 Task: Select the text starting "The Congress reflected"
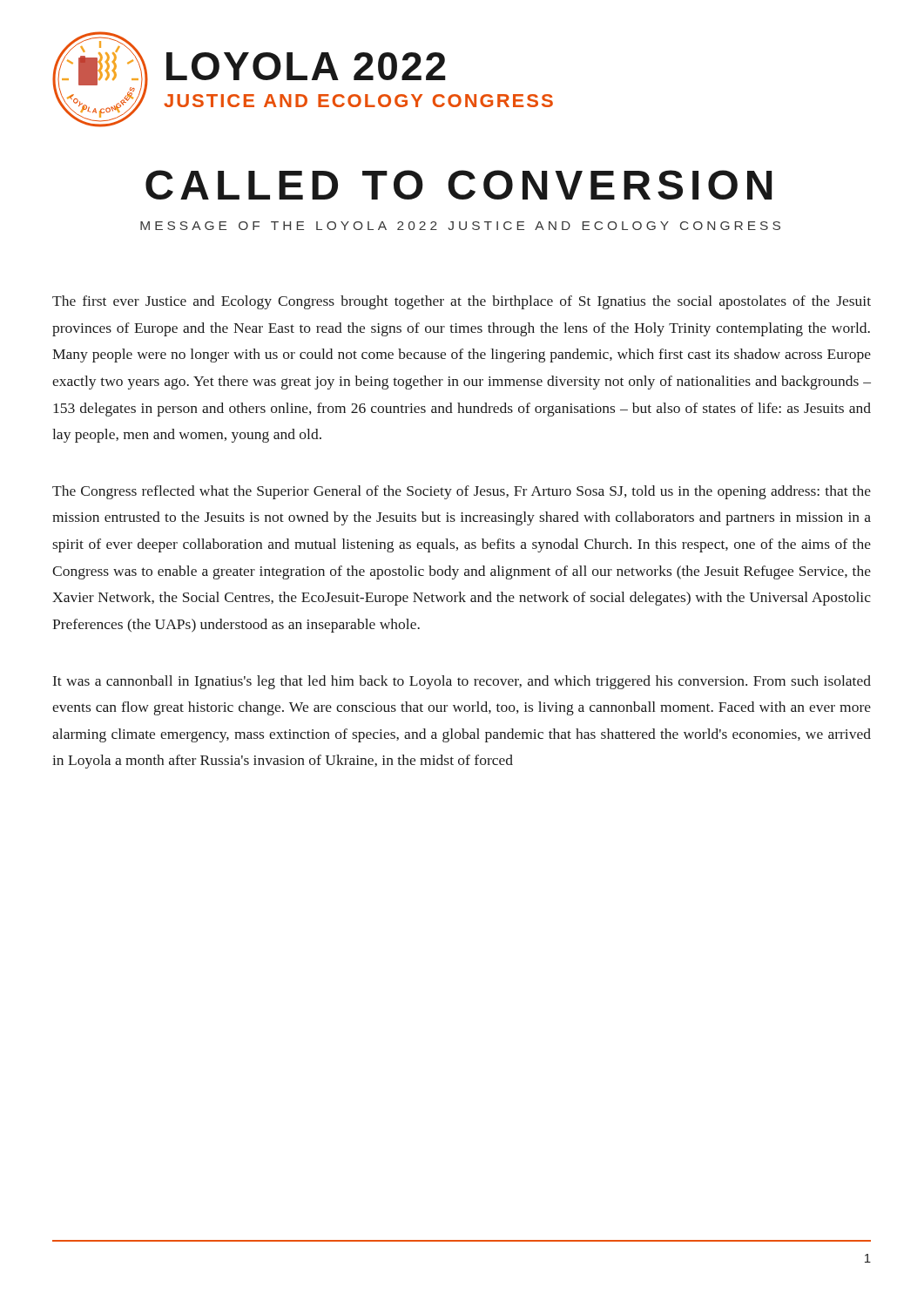tap(462, 557)
